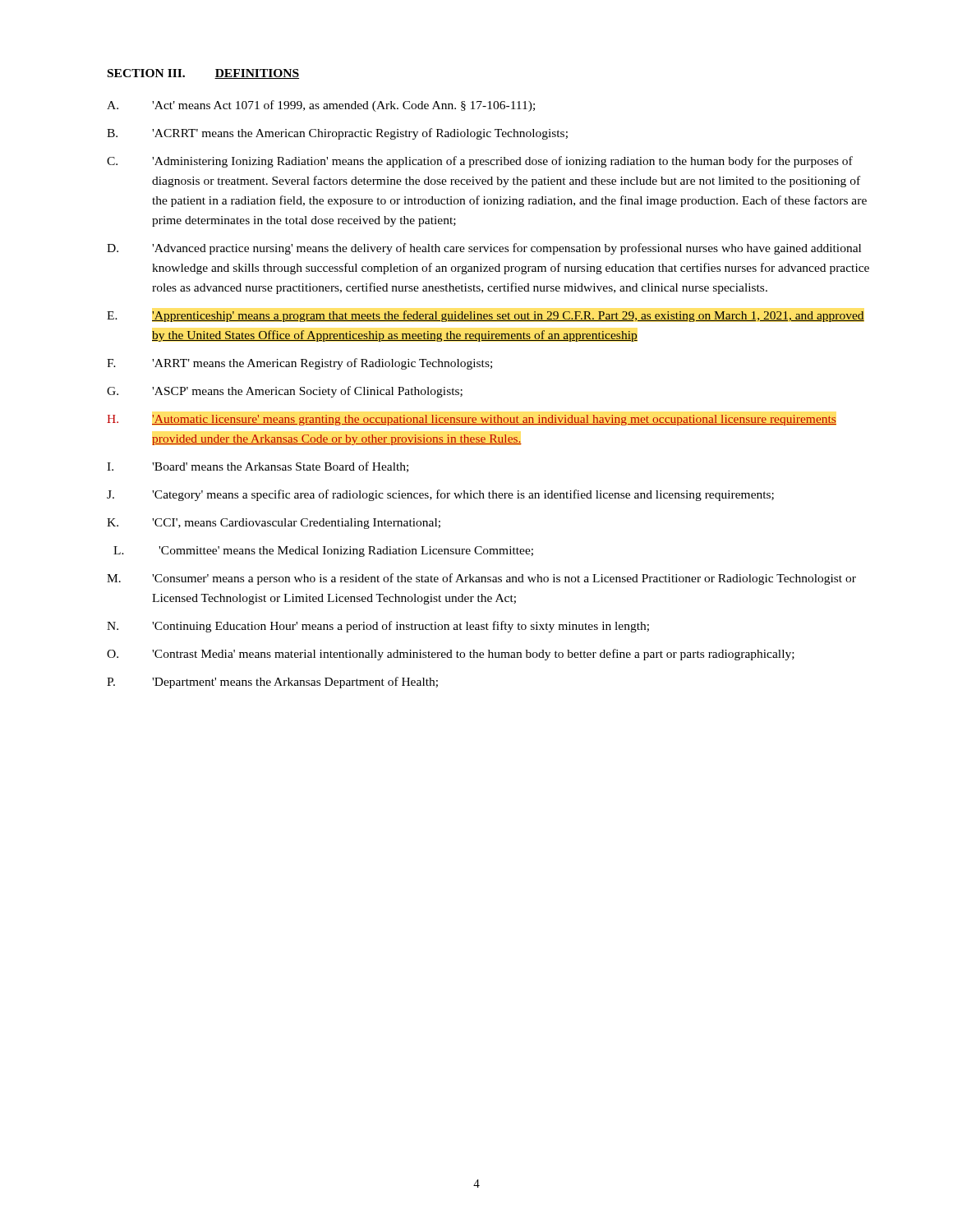Point to the text starting "M. 'Consumer' means"

point(489,588)
